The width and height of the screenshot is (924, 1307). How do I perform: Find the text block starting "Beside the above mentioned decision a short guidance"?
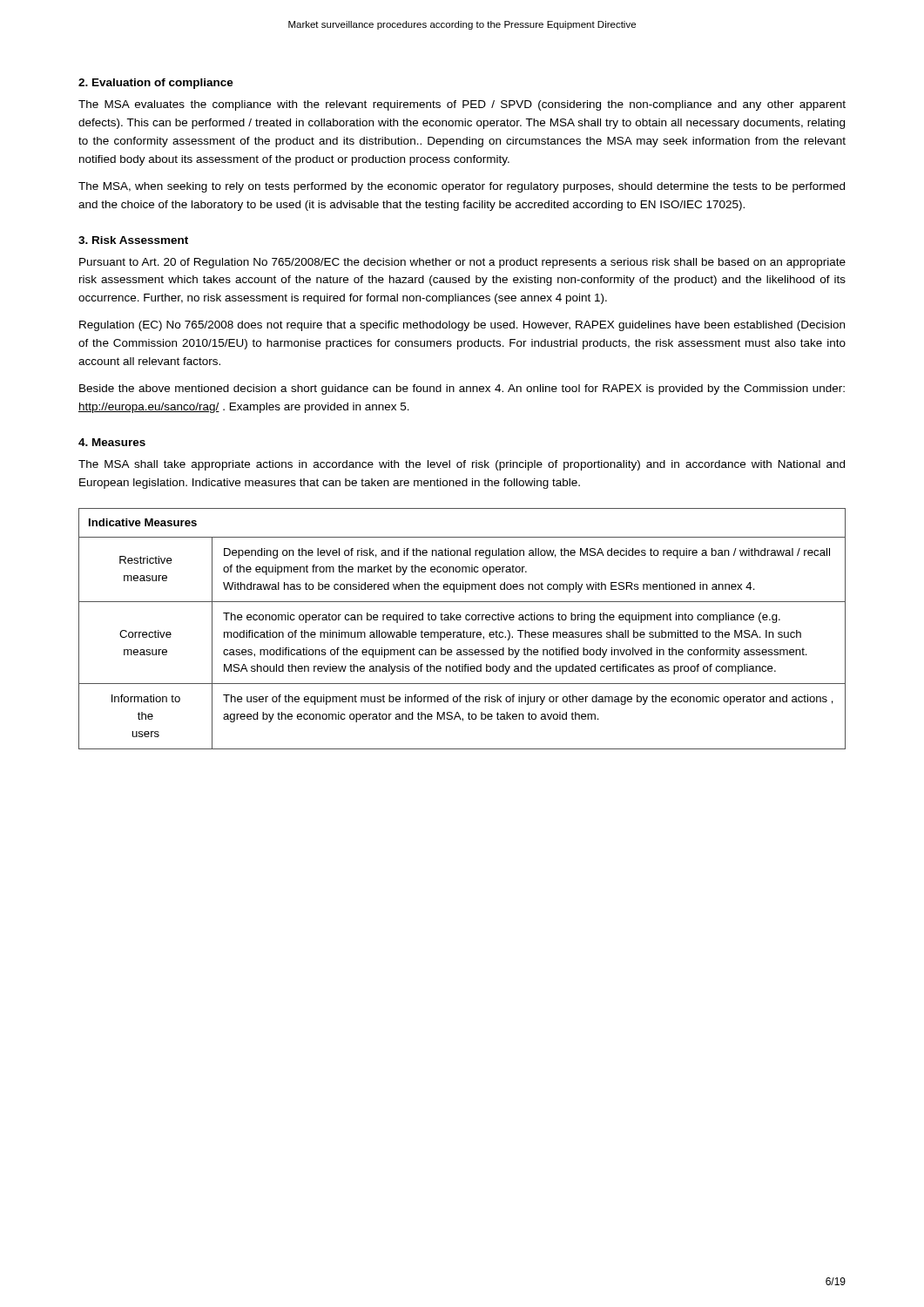tap(462, 397)
